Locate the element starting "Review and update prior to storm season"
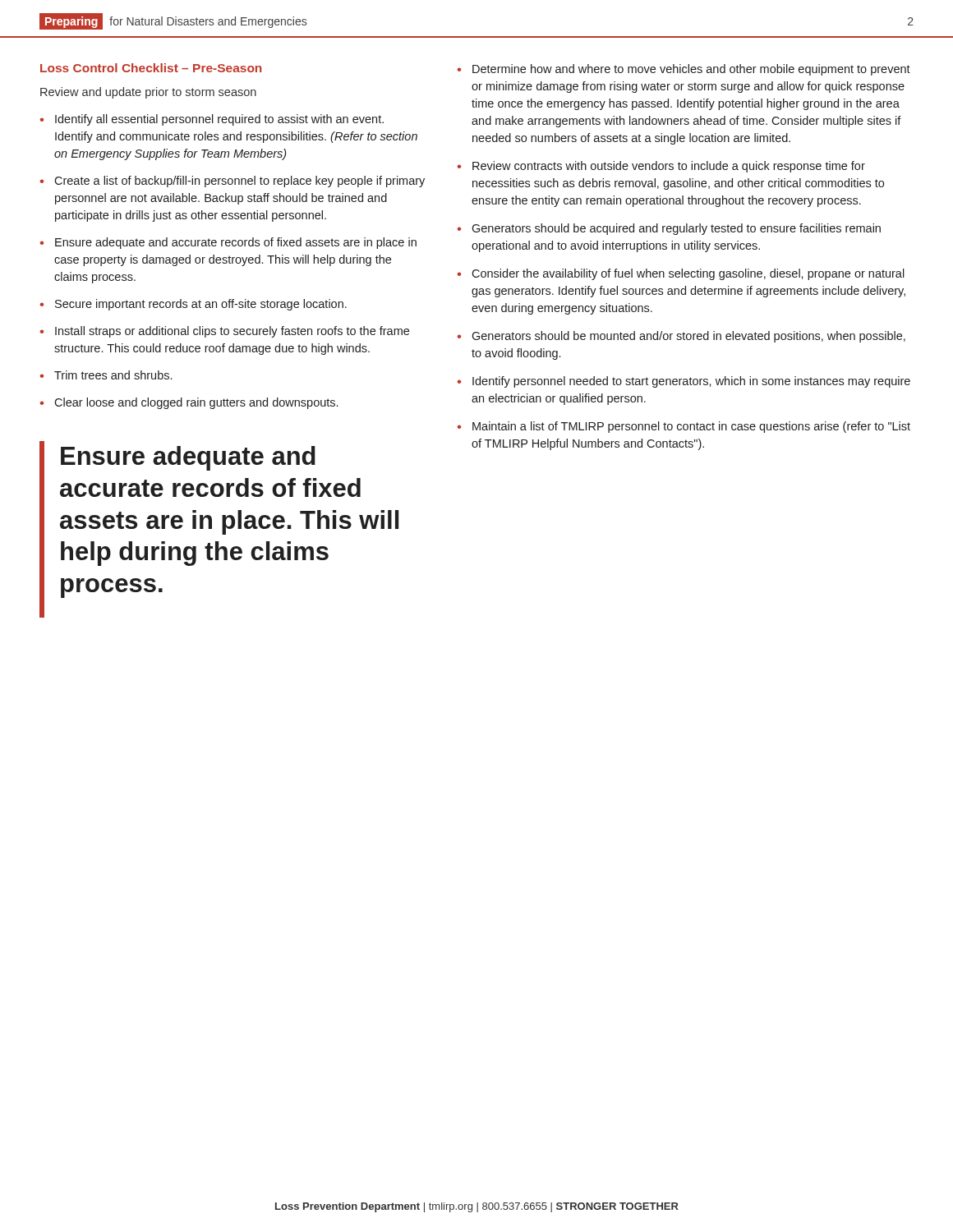The height and width of the screenshot is (1232, 953). pos(148,92)
